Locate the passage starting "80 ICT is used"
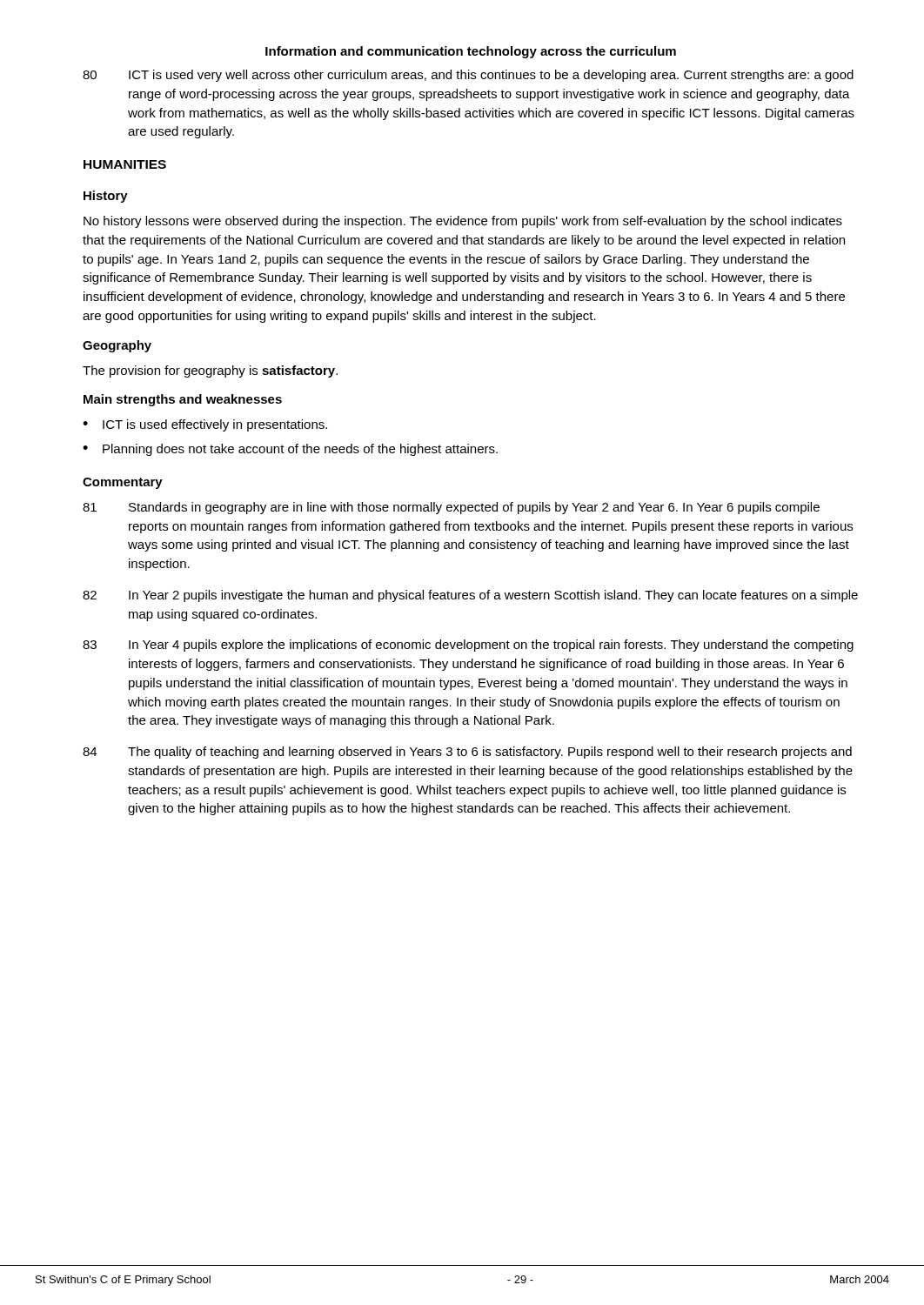924x1305 pixels. (x=471, y=103)
